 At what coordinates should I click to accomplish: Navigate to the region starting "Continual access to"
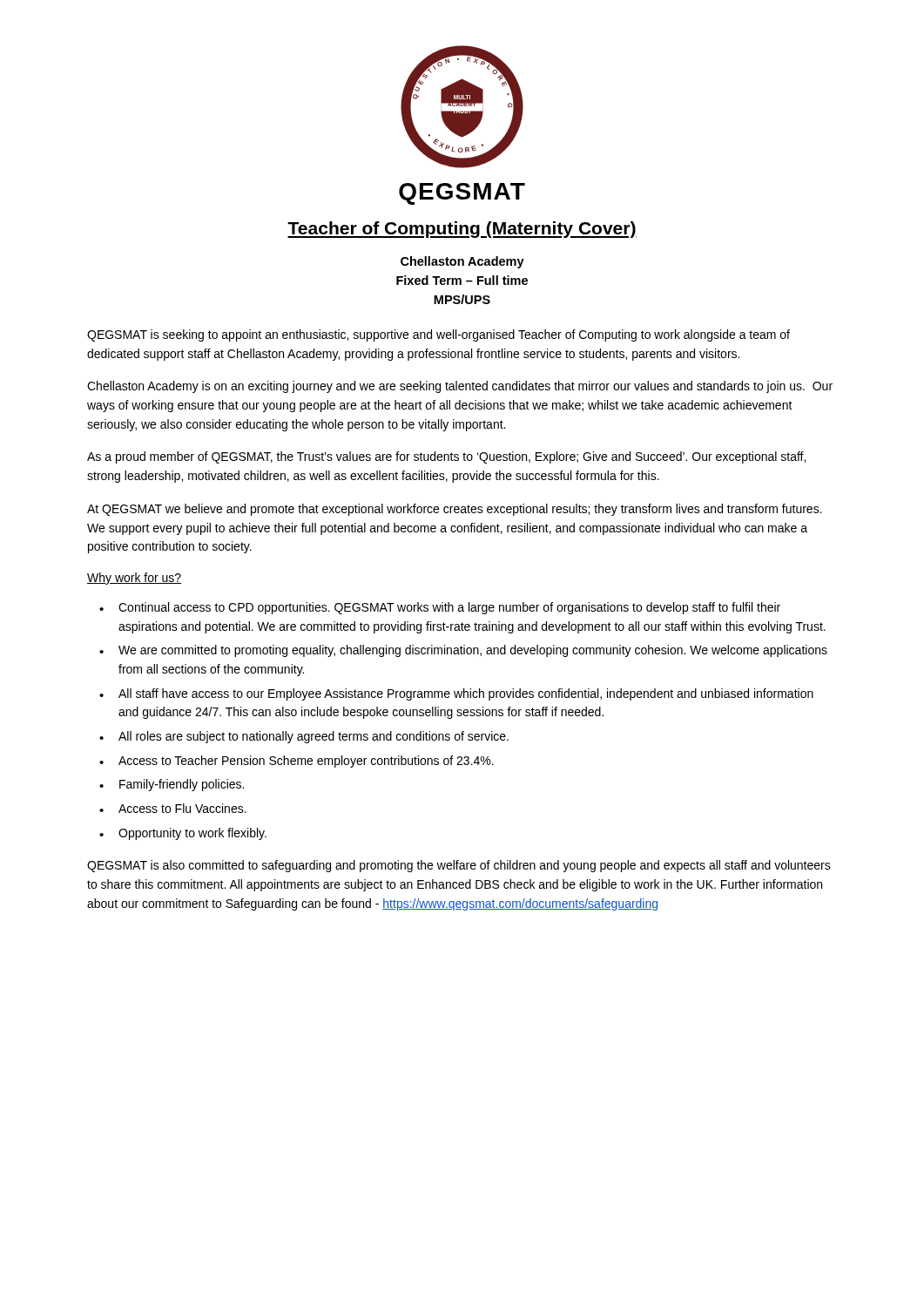point(472,617)
